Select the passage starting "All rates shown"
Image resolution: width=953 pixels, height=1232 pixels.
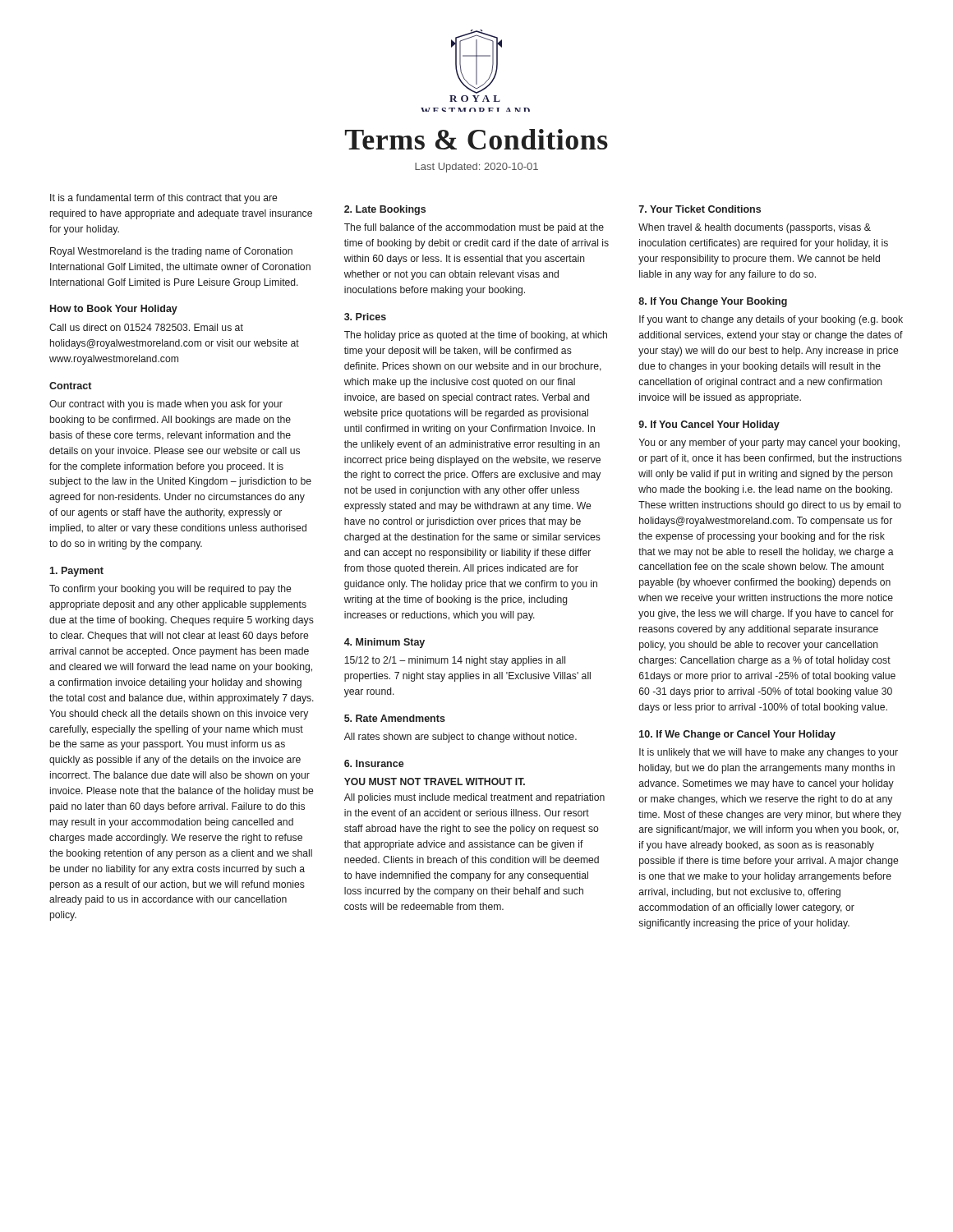[x=461, y=737]
